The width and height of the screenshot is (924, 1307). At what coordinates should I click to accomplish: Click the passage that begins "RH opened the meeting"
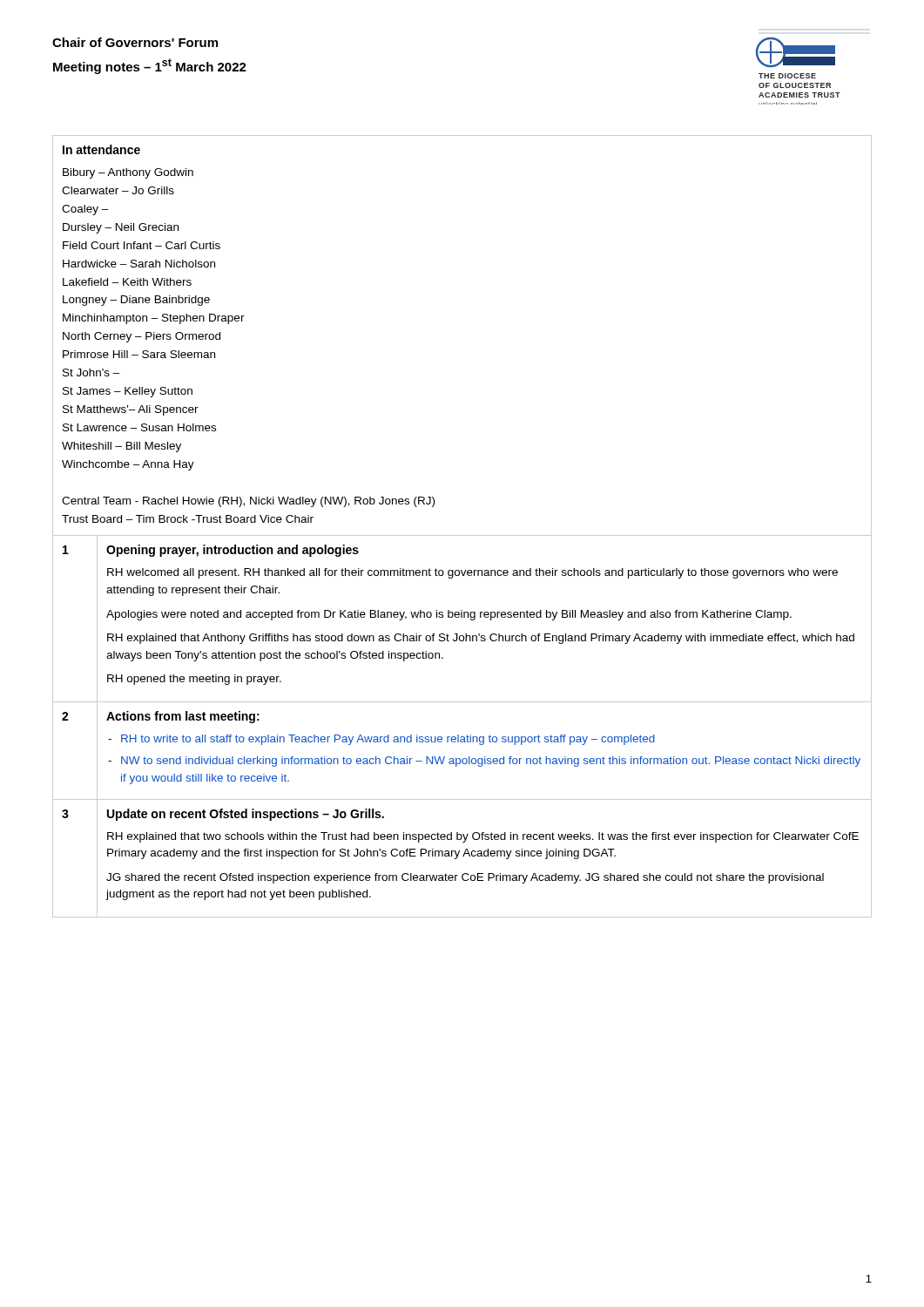(x=194, y=679)
